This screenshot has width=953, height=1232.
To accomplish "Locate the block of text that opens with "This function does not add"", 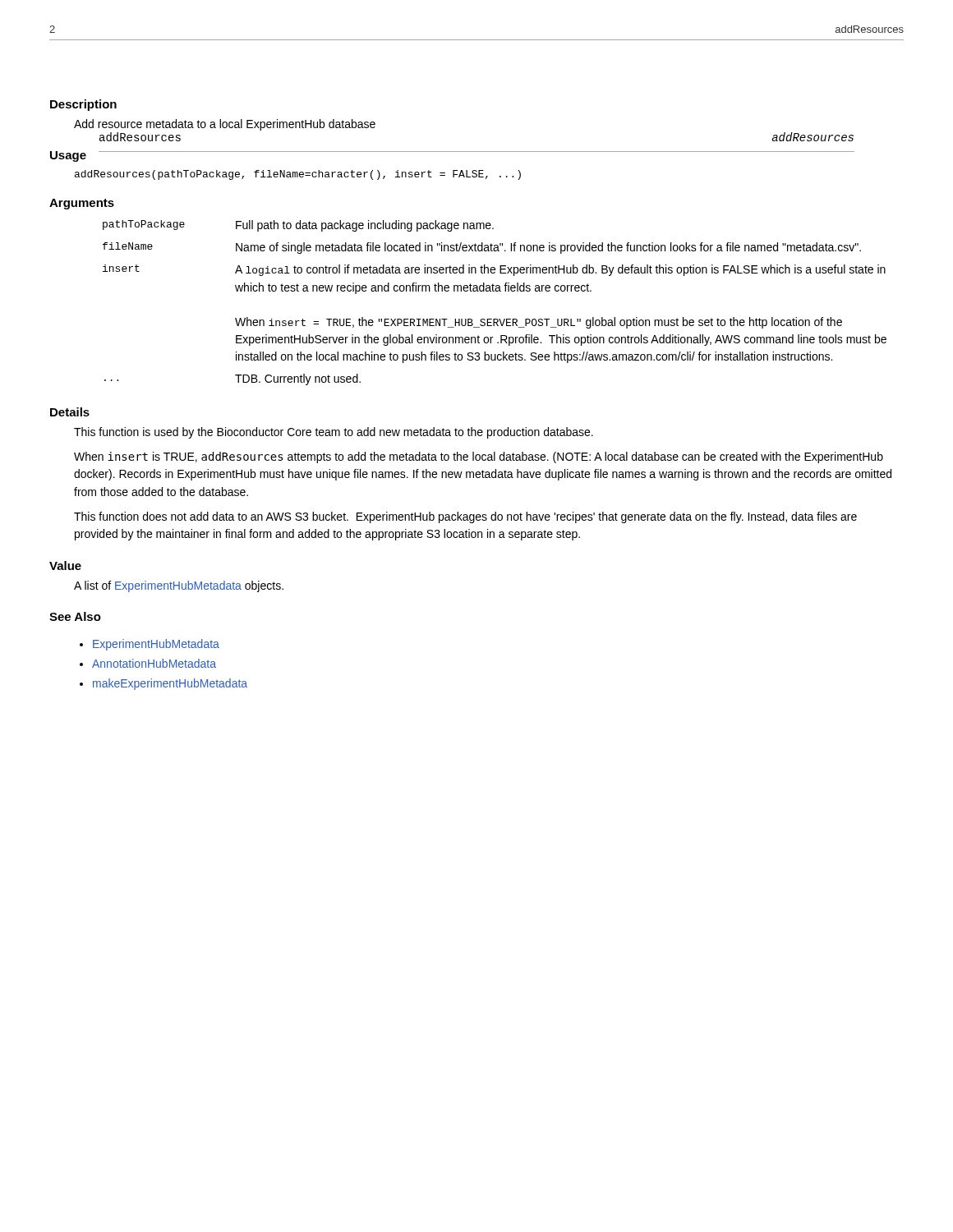I will (x=466, y=525).
